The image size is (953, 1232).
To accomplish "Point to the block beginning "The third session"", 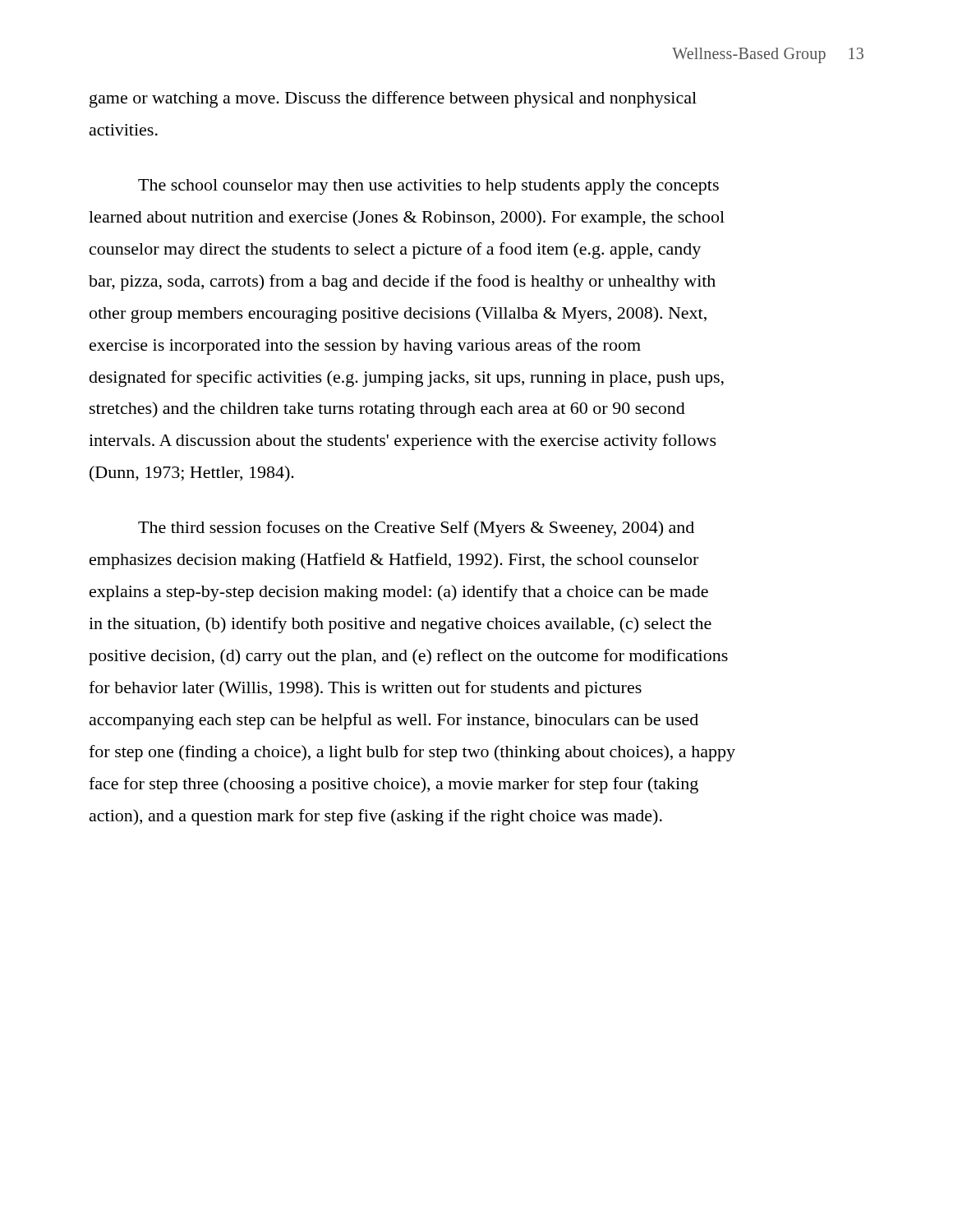I will click(416, 527).
